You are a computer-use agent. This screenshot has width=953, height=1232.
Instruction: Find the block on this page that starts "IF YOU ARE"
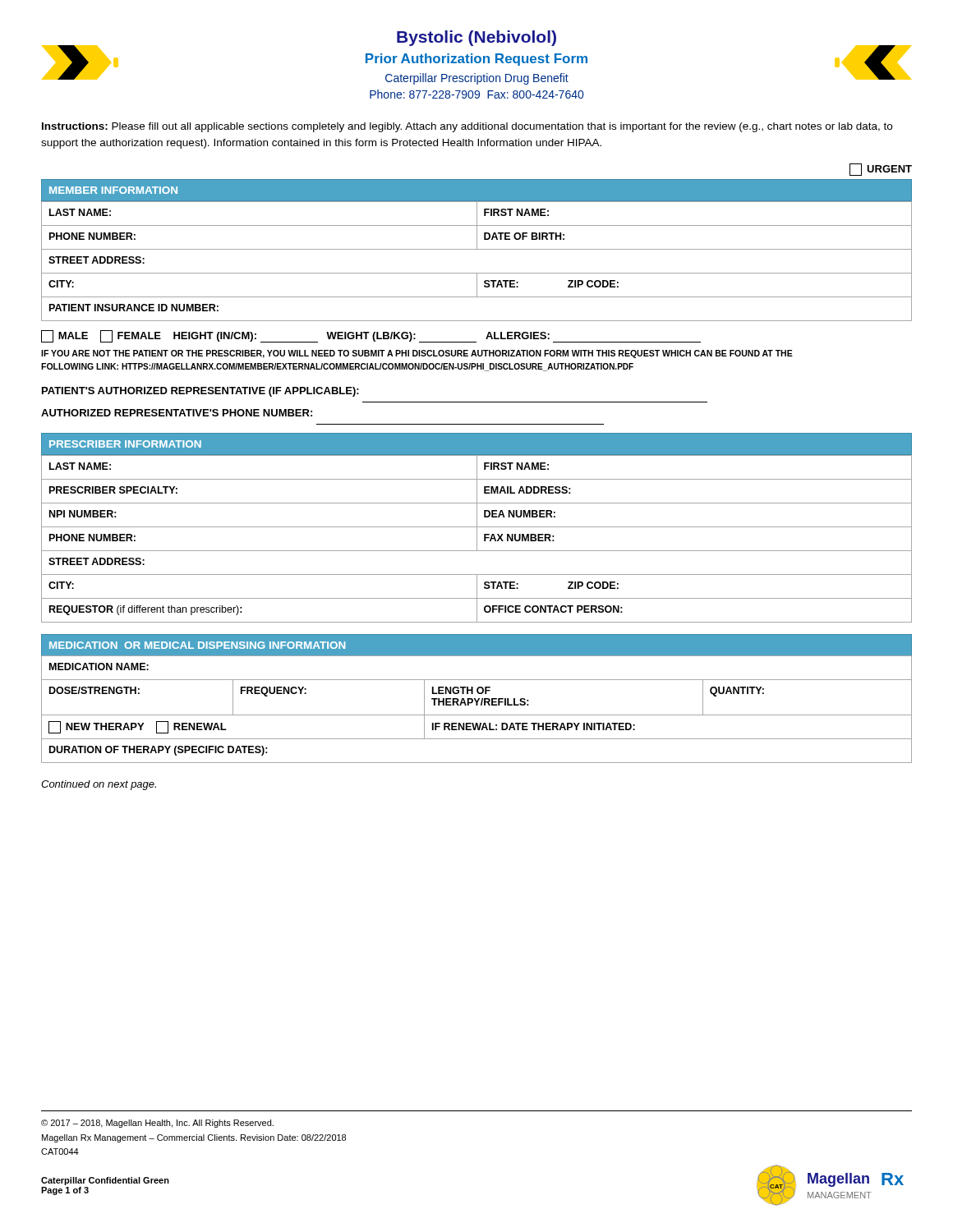click(x=417, y=360)
